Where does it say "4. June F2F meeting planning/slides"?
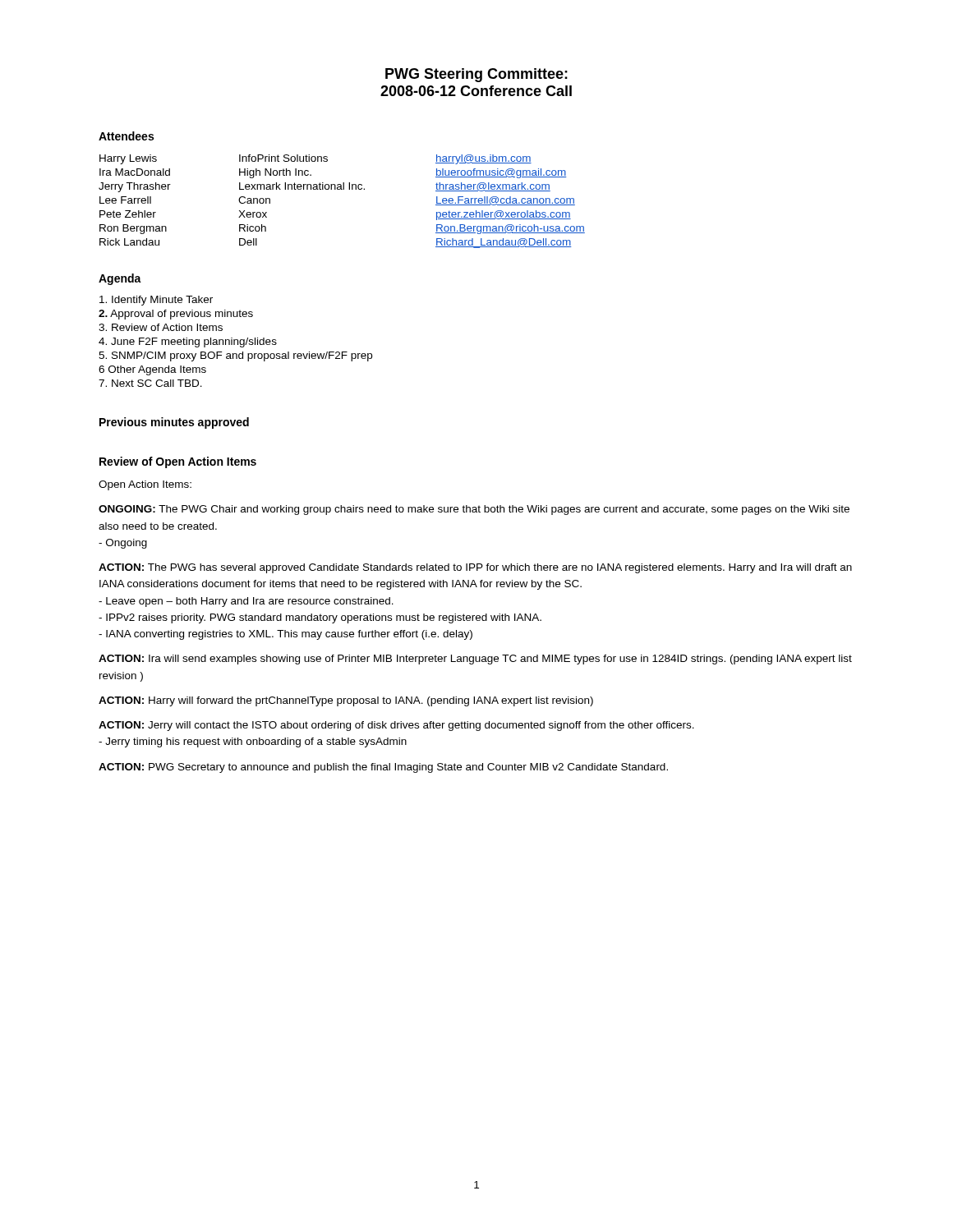 point(188,341)
